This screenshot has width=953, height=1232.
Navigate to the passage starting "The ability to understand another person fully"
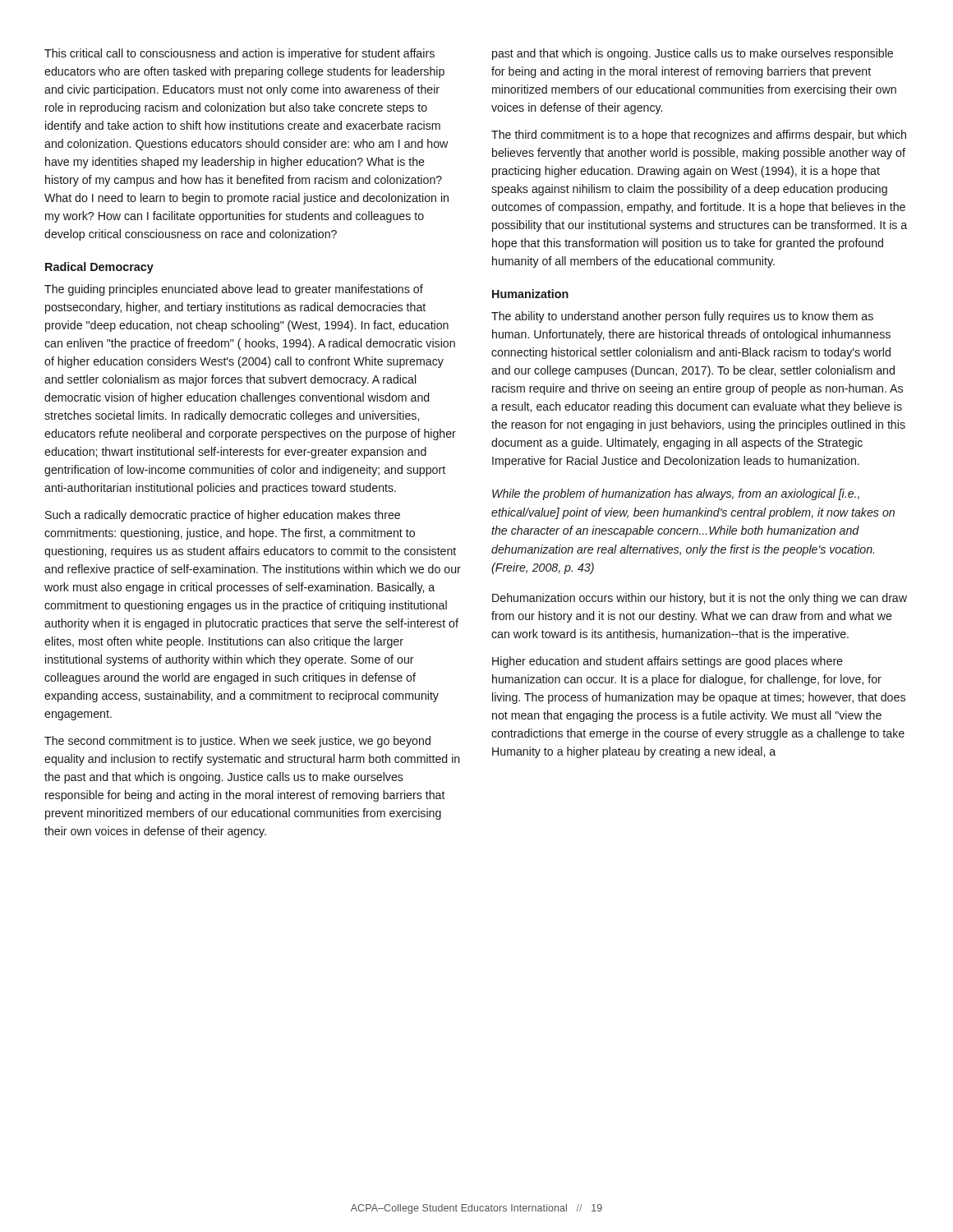700,389
